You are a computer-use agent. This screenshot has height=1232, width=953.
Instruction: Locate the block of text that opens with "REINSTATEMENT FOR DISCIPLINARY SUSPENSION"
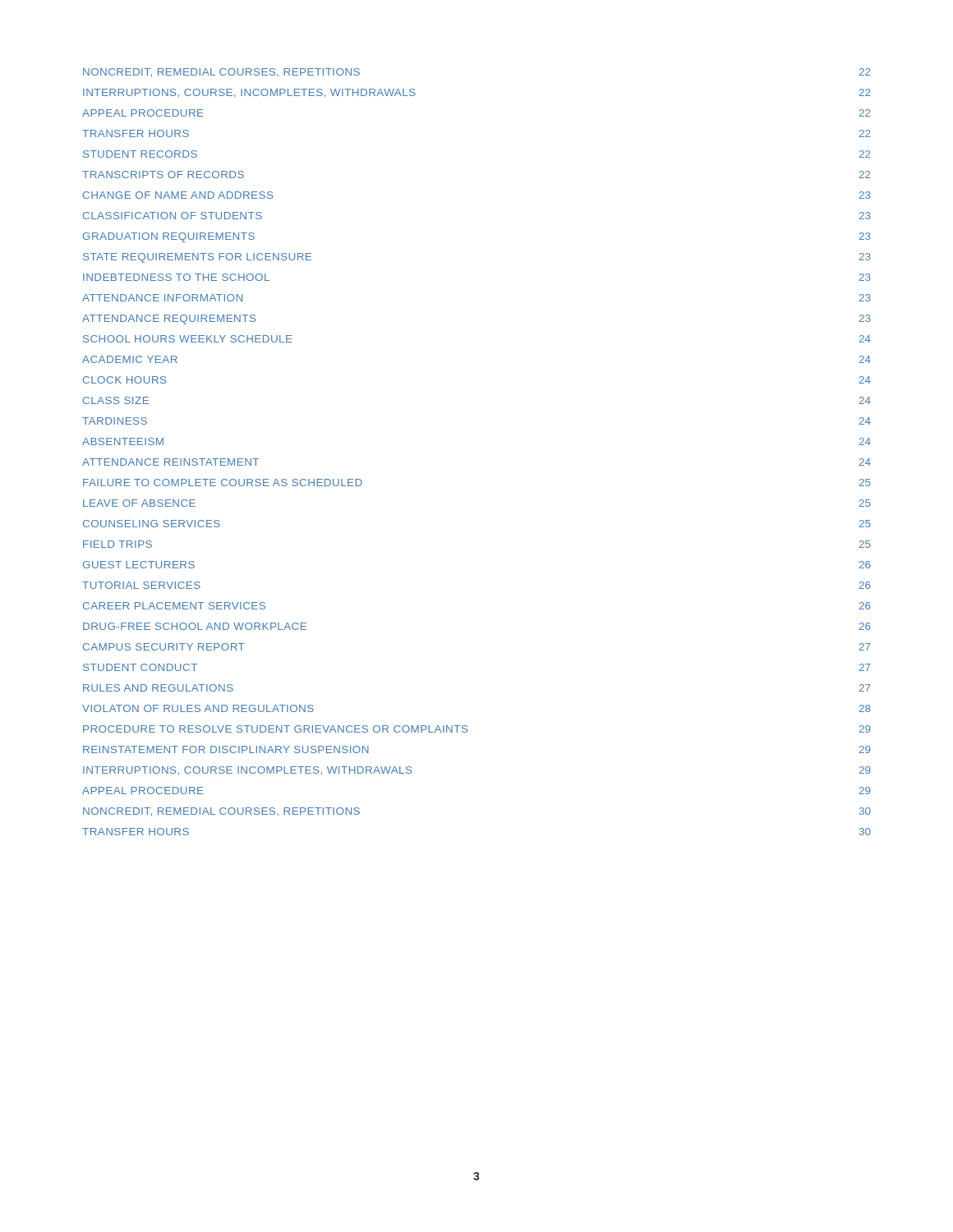225,749
